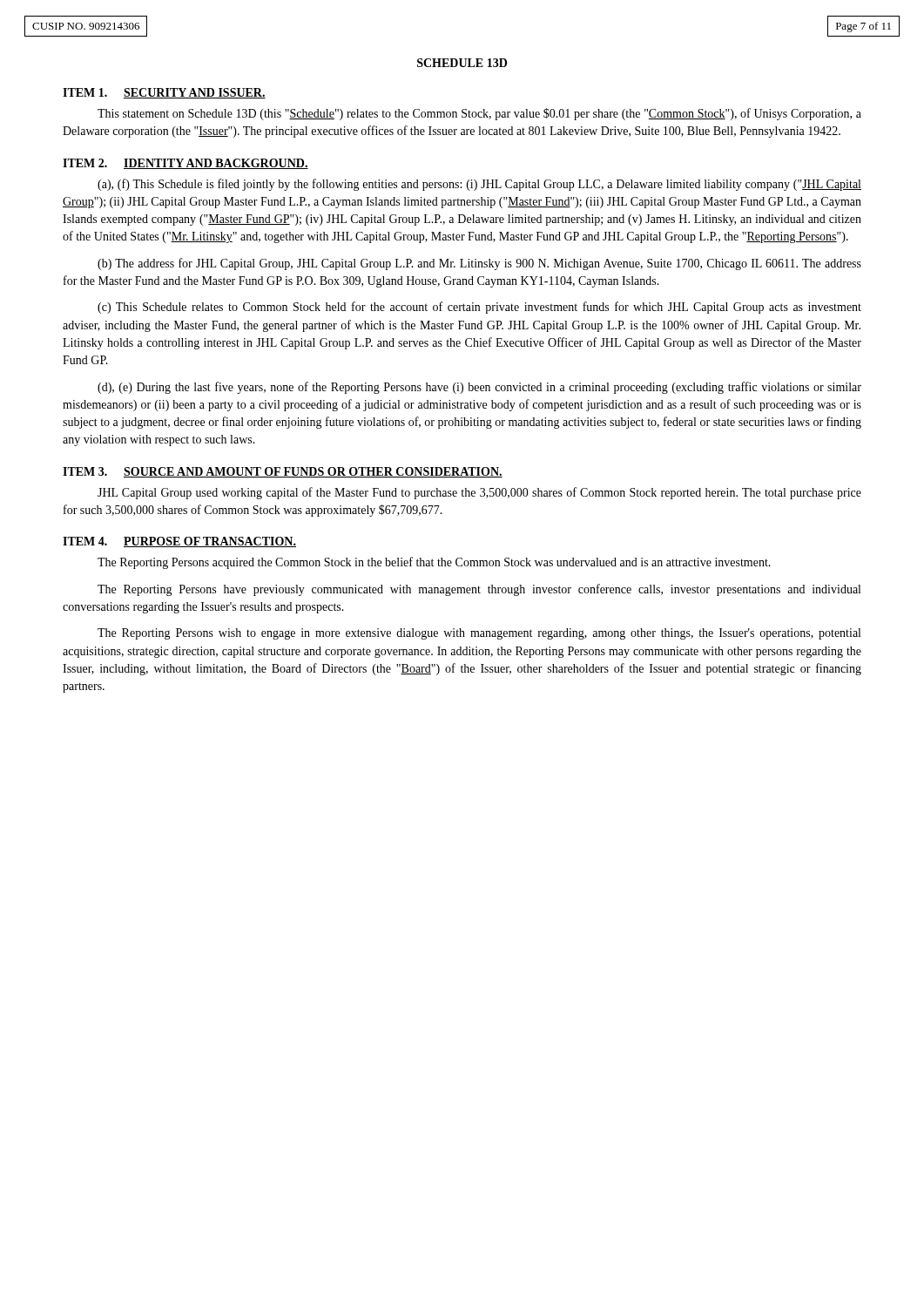Find the title that reads "SCHEDULE 13D"
The width and height of the screenshot is (924, 1307).
(x=462, y=63)
